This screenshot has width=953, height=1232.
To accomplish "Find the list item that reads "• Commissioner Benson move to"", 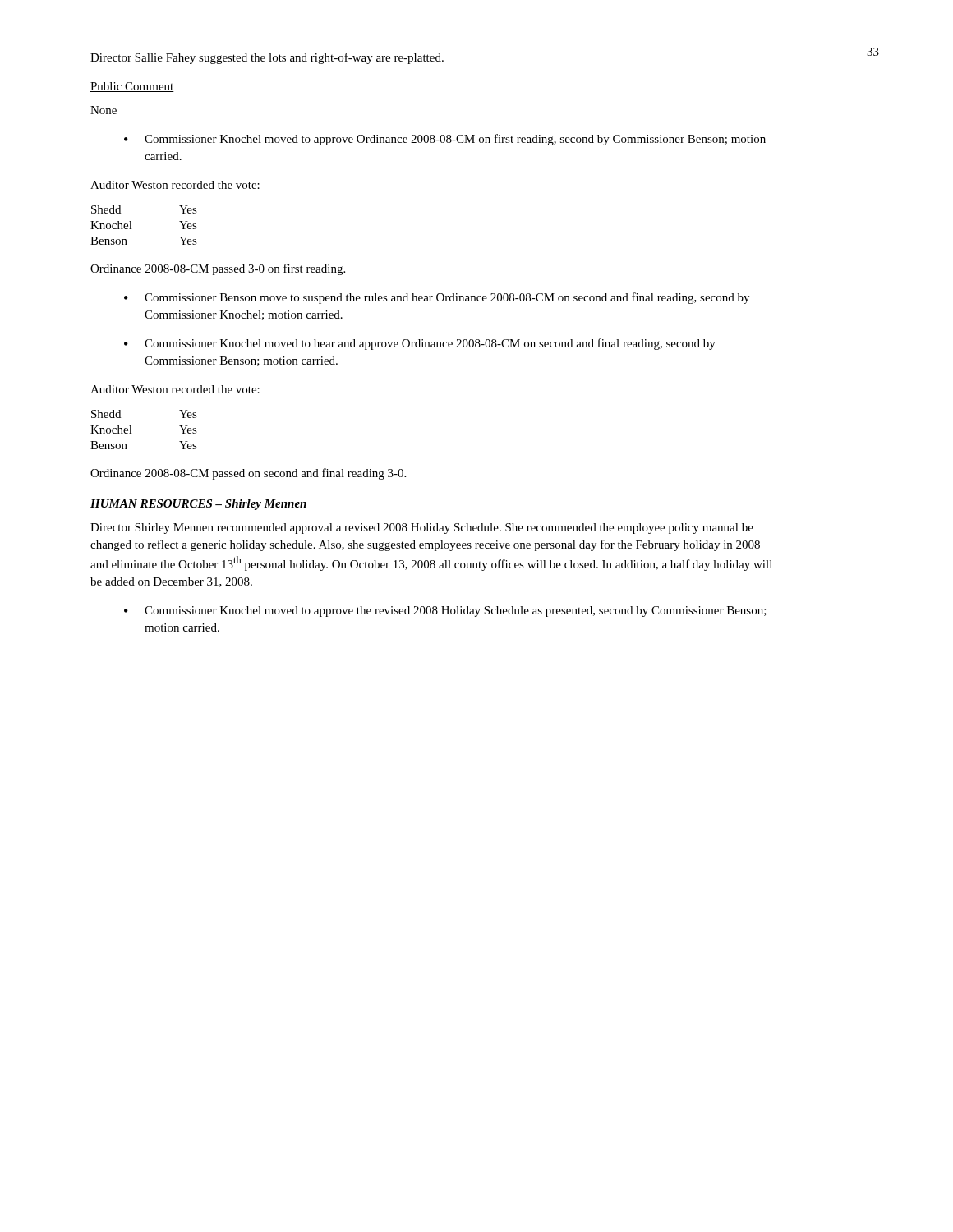I will [452, 306].
